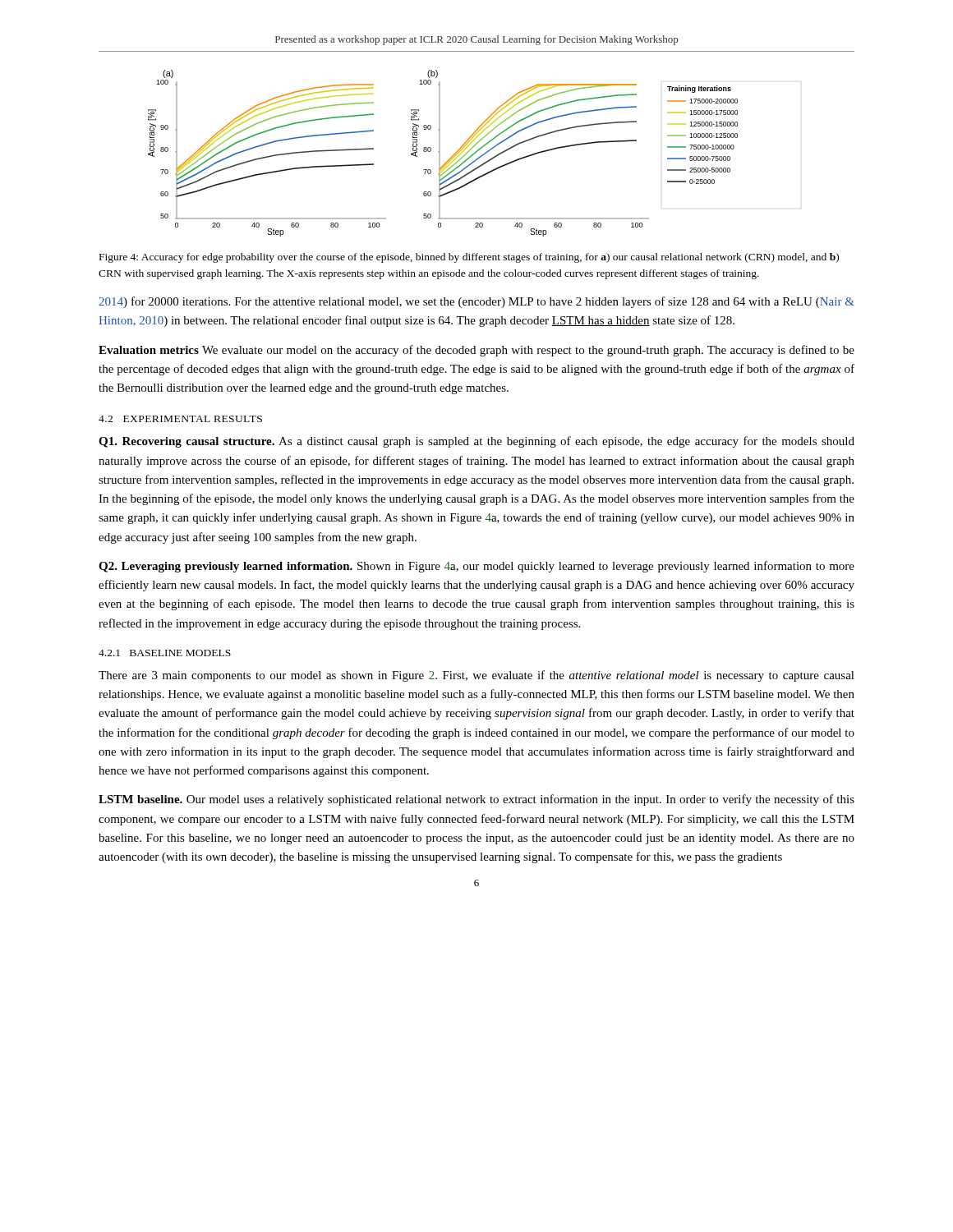Viewport: 953px width, 1232px height.
Task: Point to the block starting "Q1. Recovering causal"
Action: [x=476, y=489]
